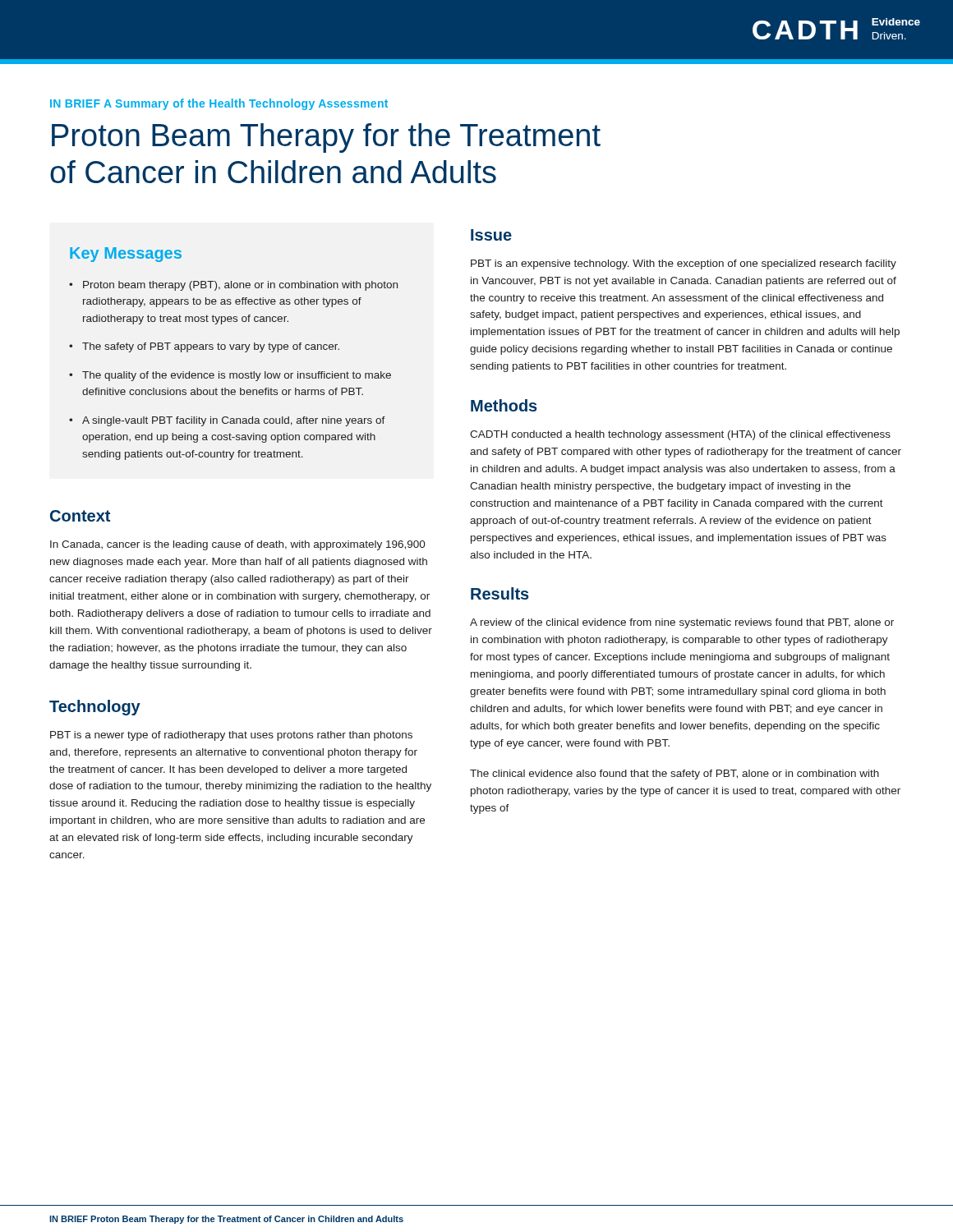Image resolution: width=953 pixels, height=1232 pixels.
Task: Select the text block that says "A review of the clinical evidence from nine"
Action: pyautogui.click(x=682, y=683)
